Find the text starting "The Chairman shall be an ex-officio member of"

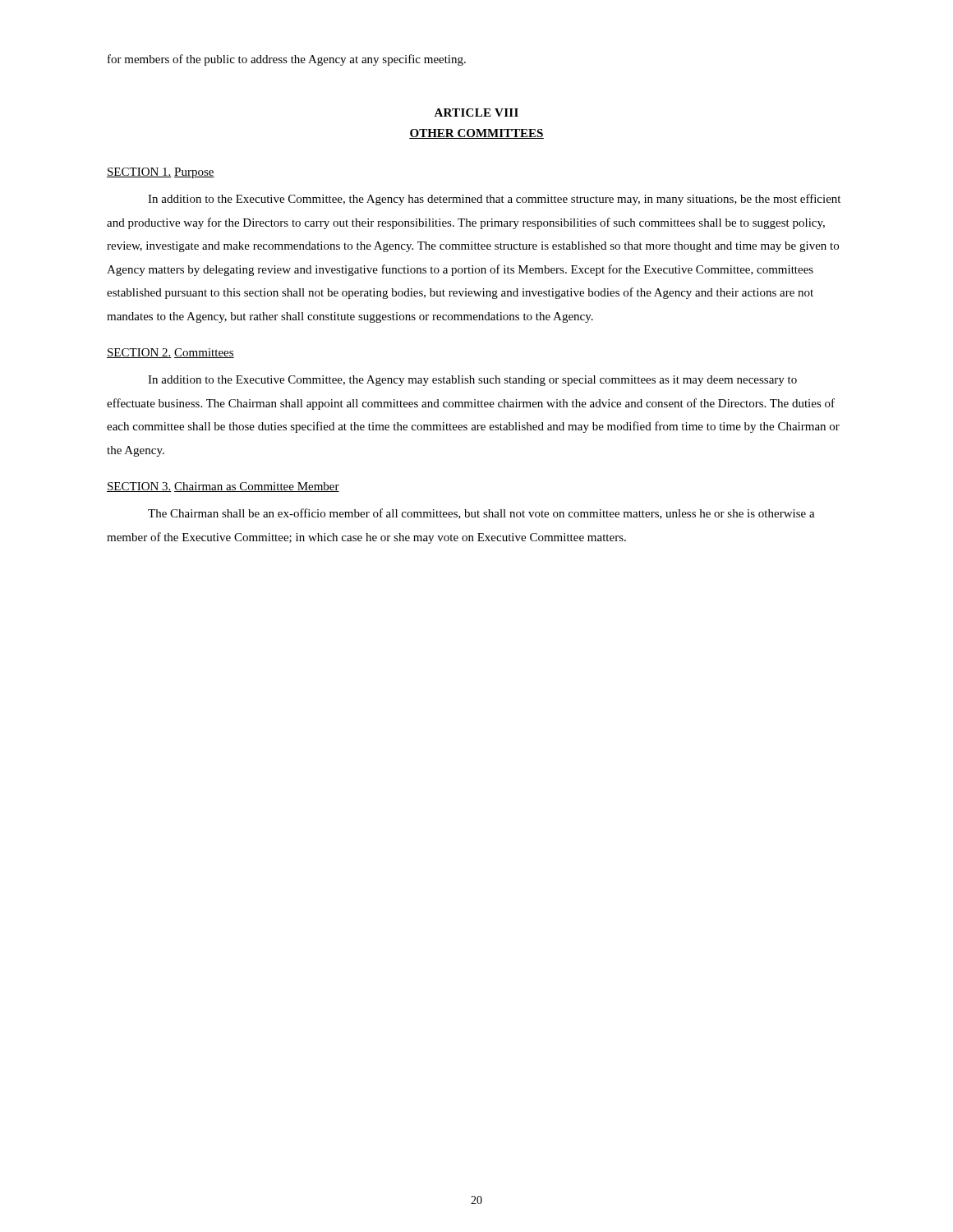(x=461, y=525)
